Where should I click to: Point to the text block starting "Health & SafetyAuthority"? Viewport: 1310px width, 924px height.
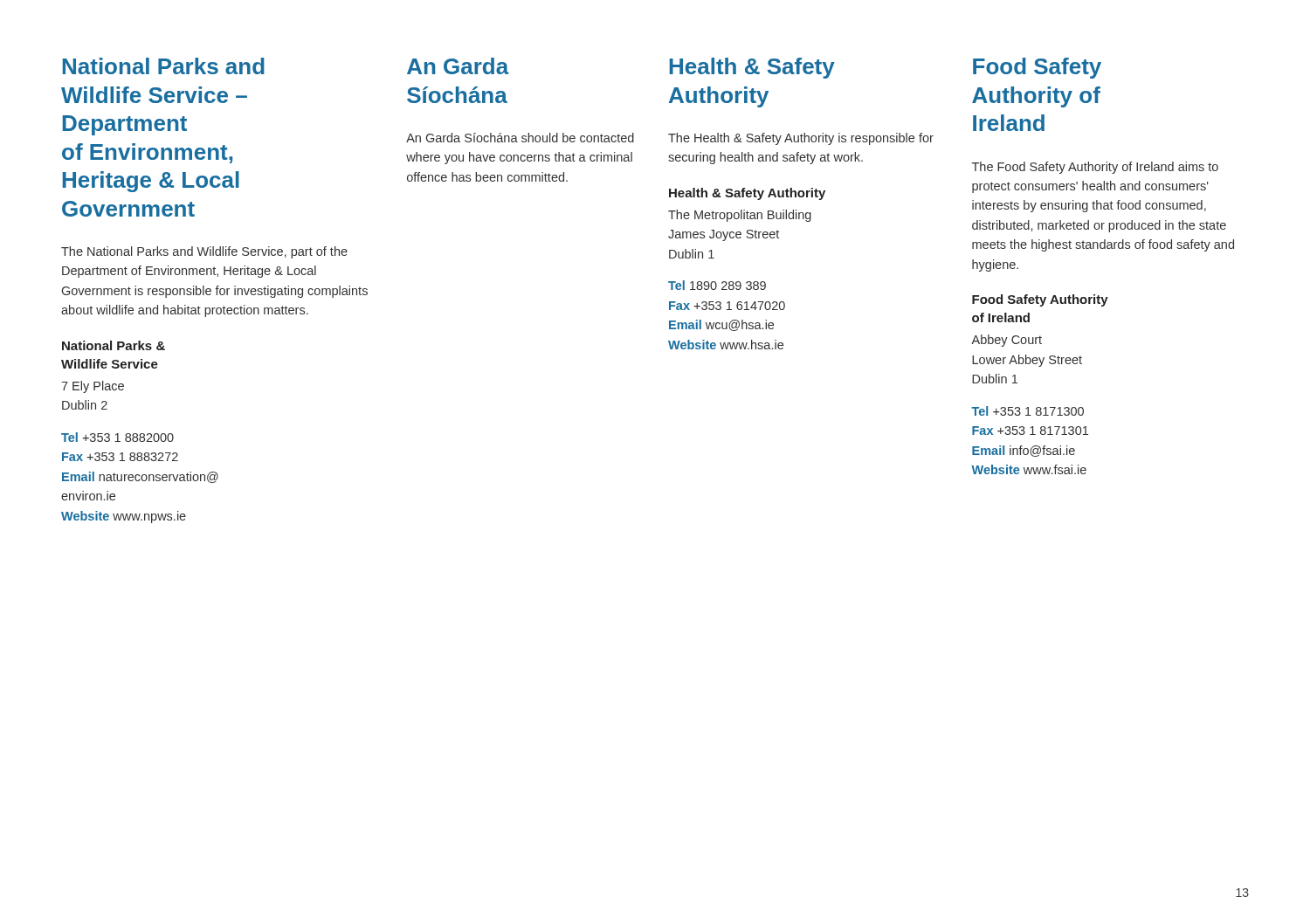[x=807, y=81]
